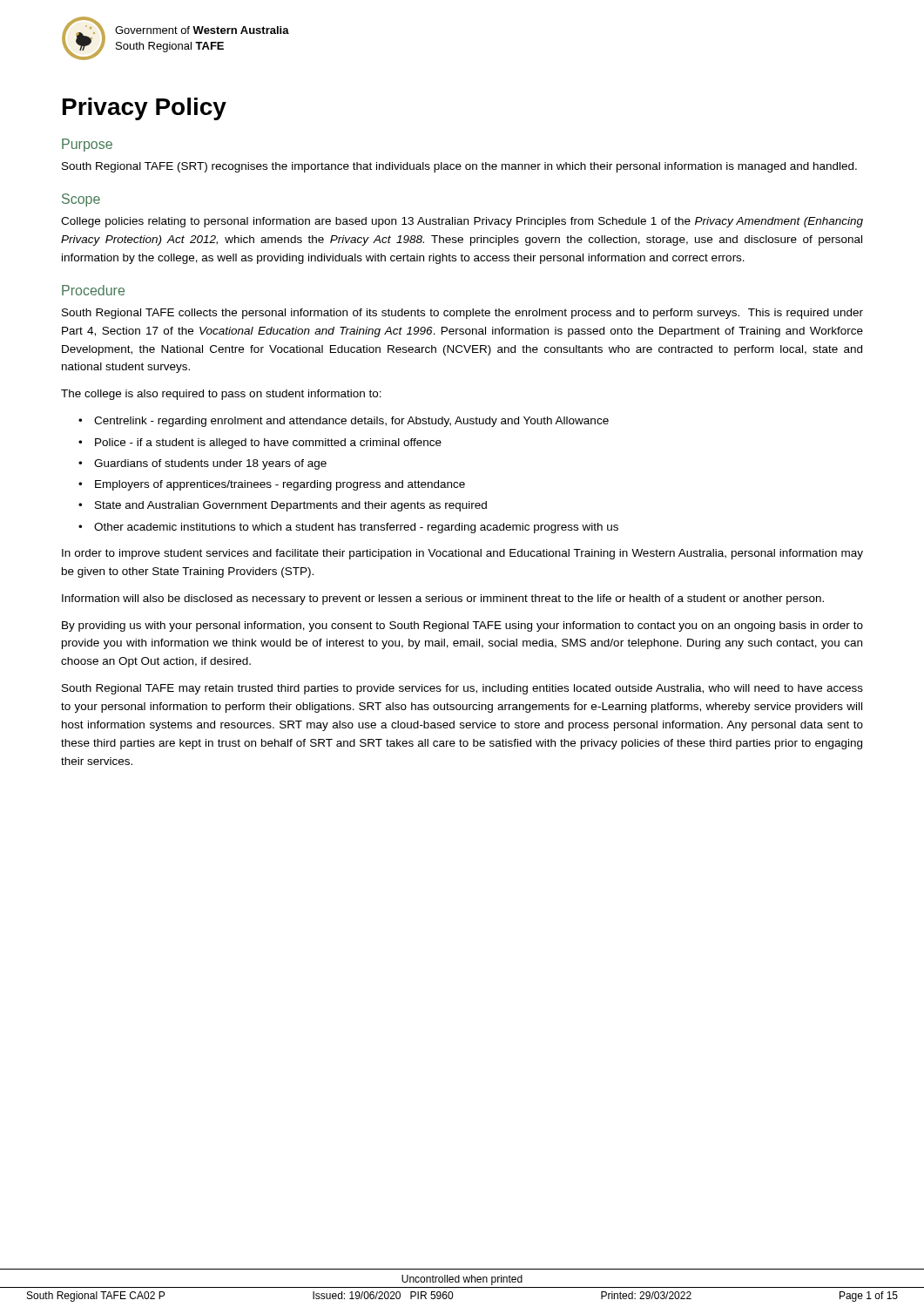Select the text block starting "Employers of apprentices/trainees"

(x=280, y=484)
